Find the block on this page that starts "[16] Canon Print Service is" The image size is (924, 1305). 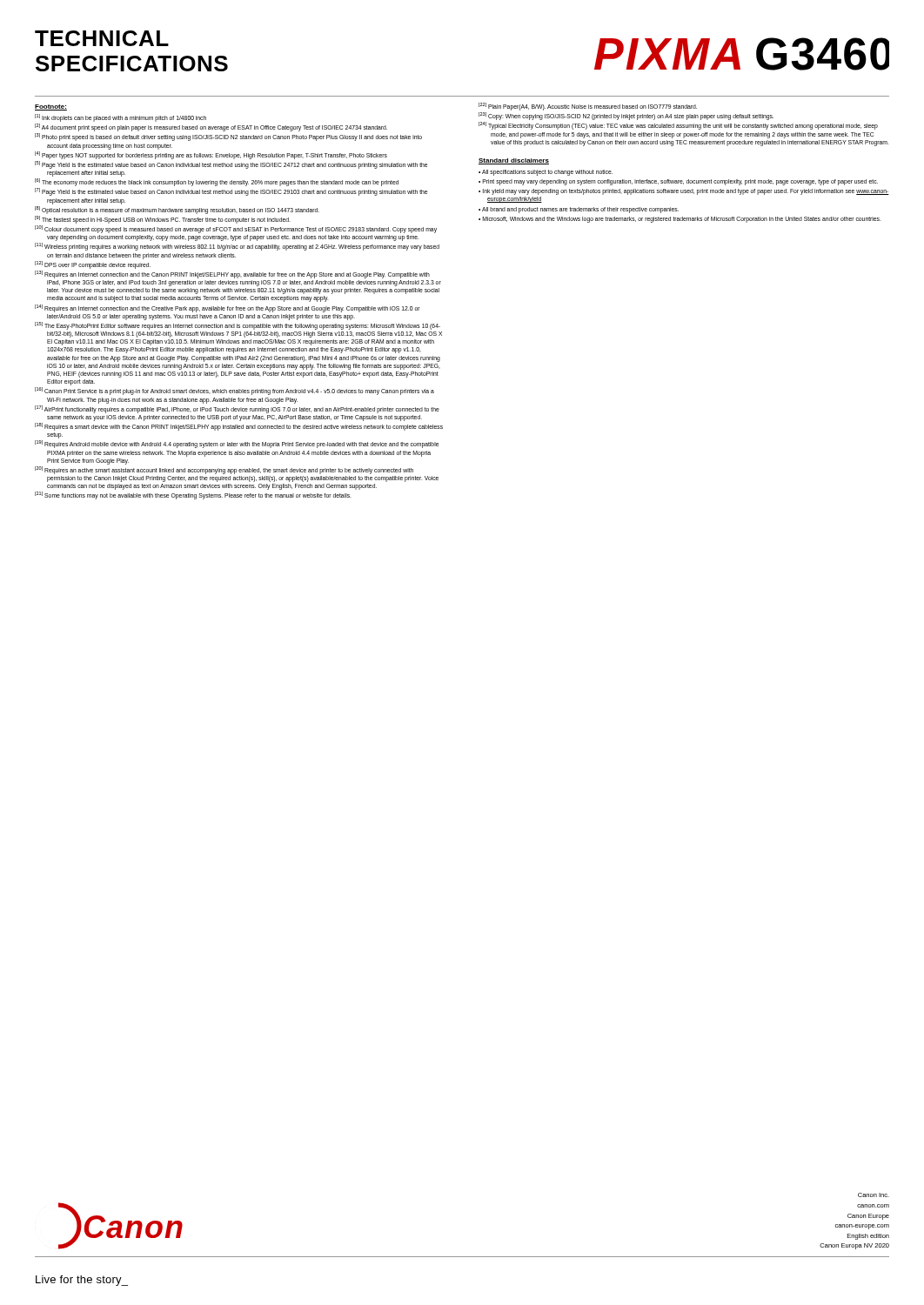pos(234,395)
